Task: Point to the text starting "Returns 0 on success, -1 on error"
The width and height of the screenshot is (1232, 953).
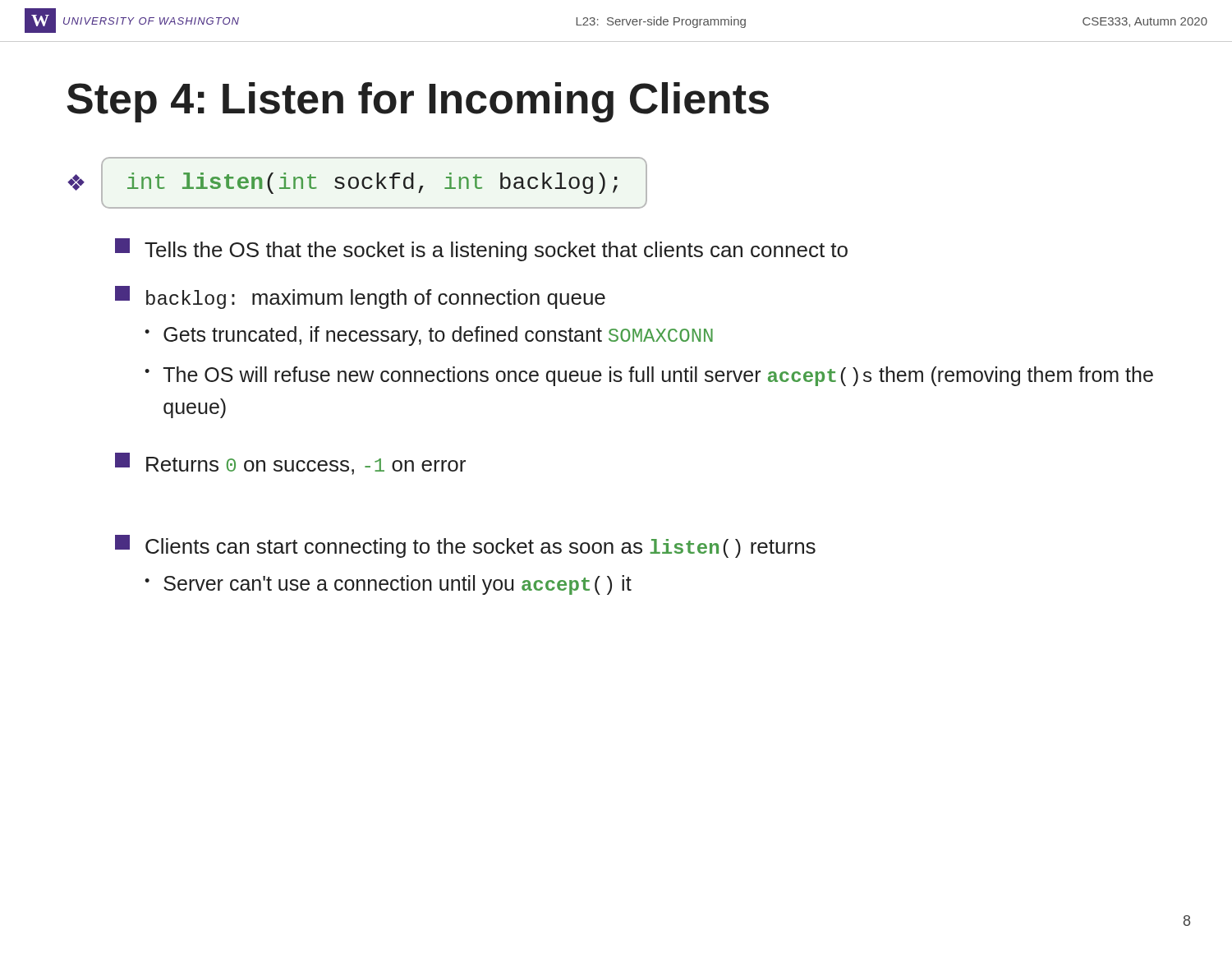Action: click(290, 464)
